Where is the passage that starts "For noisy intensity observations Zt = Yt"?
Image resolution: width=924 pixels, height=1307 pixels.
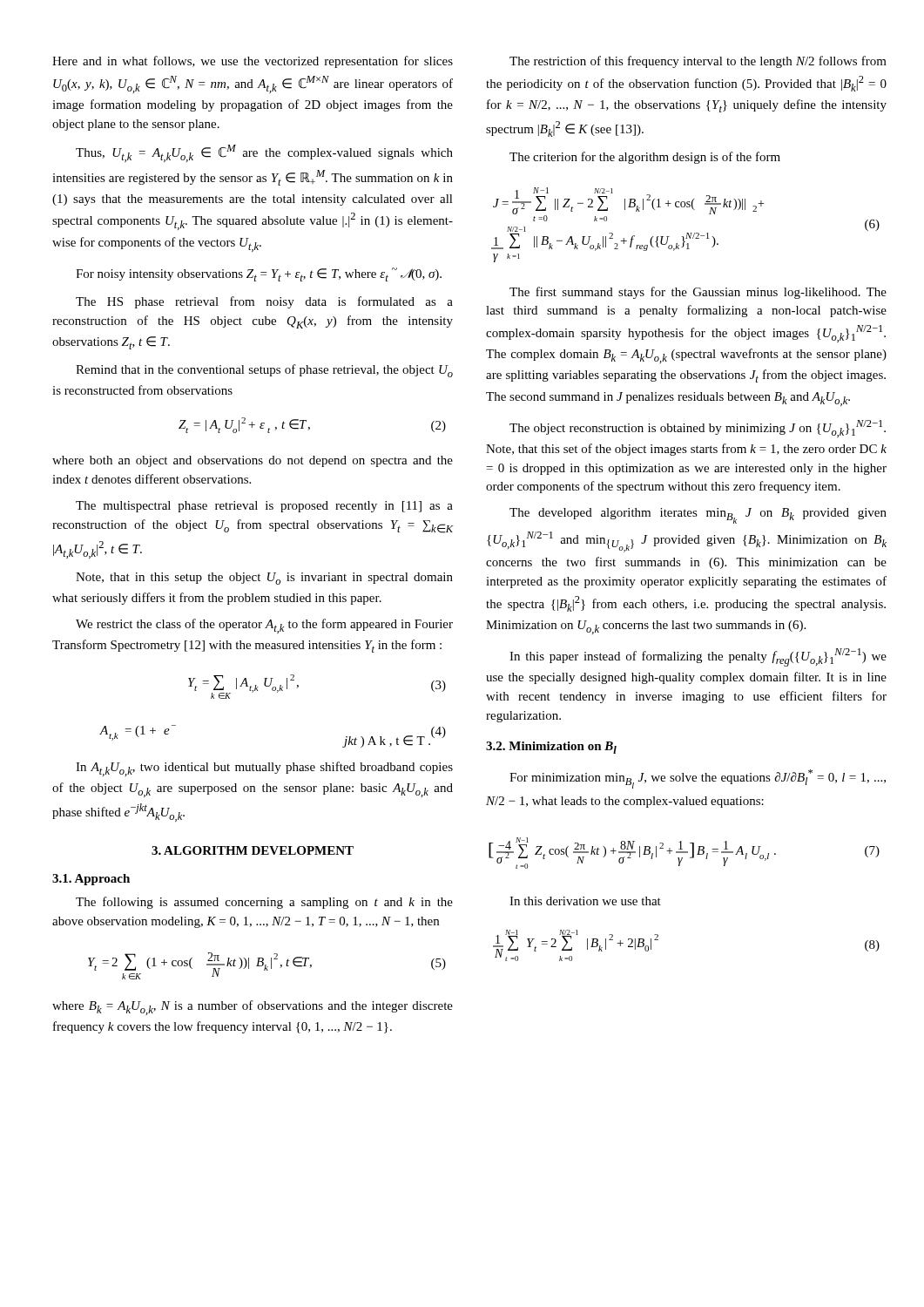pyautogui.click(x=253, y=273)
